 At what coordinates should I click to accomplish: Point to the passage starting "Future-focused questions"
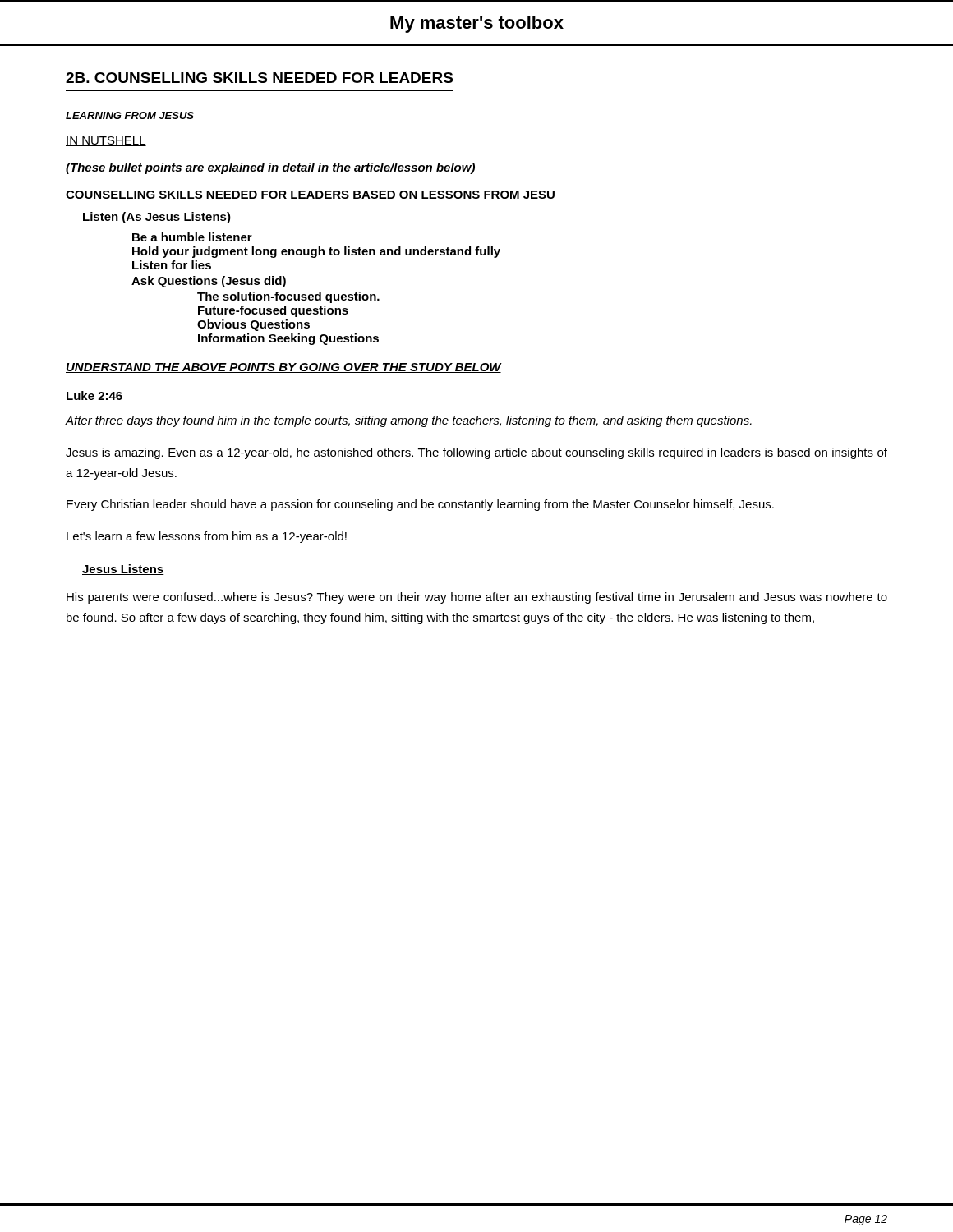[273, 310]
